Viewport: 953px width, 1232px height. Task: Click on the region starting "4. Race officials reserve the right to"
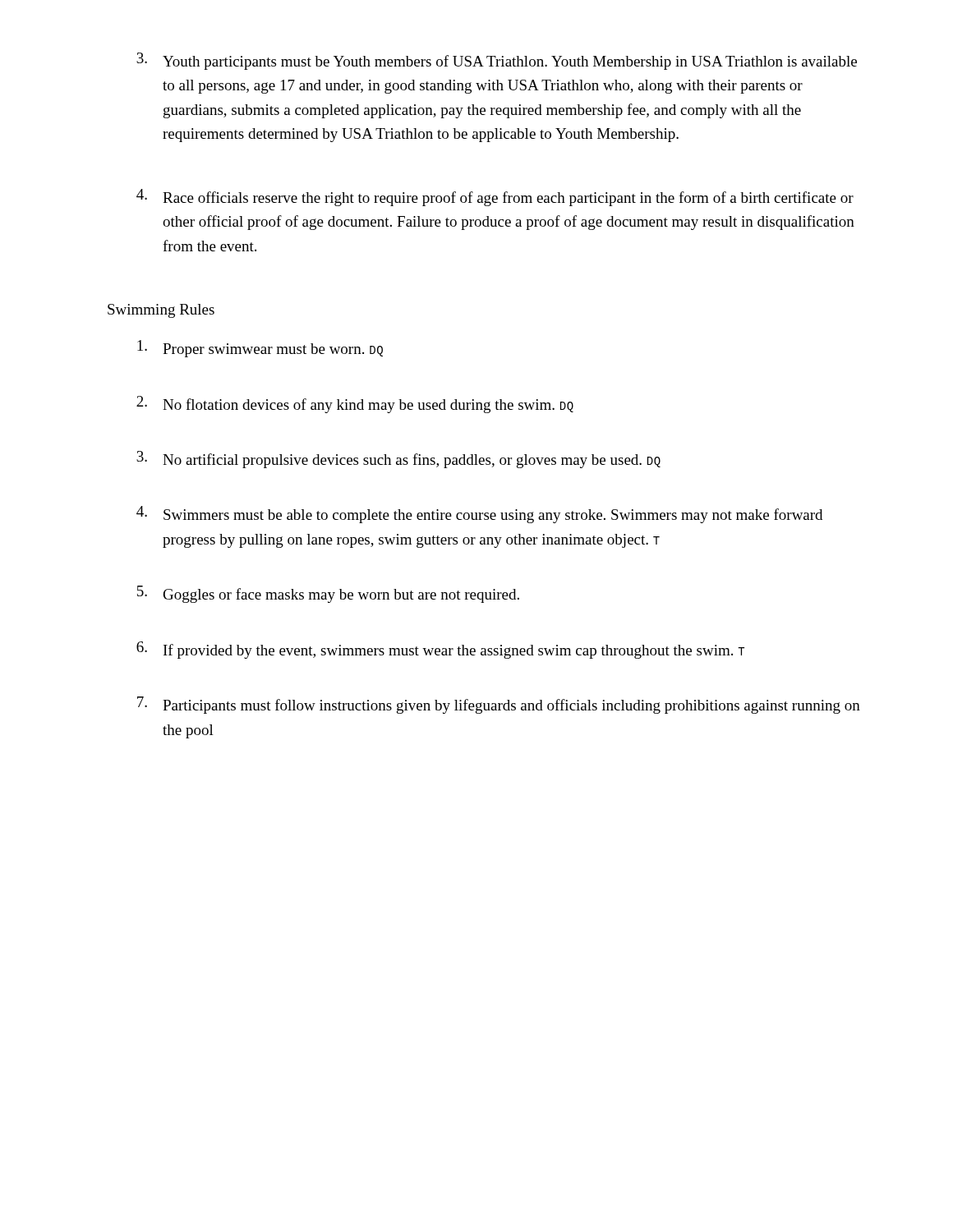click(x=489, y=222)
